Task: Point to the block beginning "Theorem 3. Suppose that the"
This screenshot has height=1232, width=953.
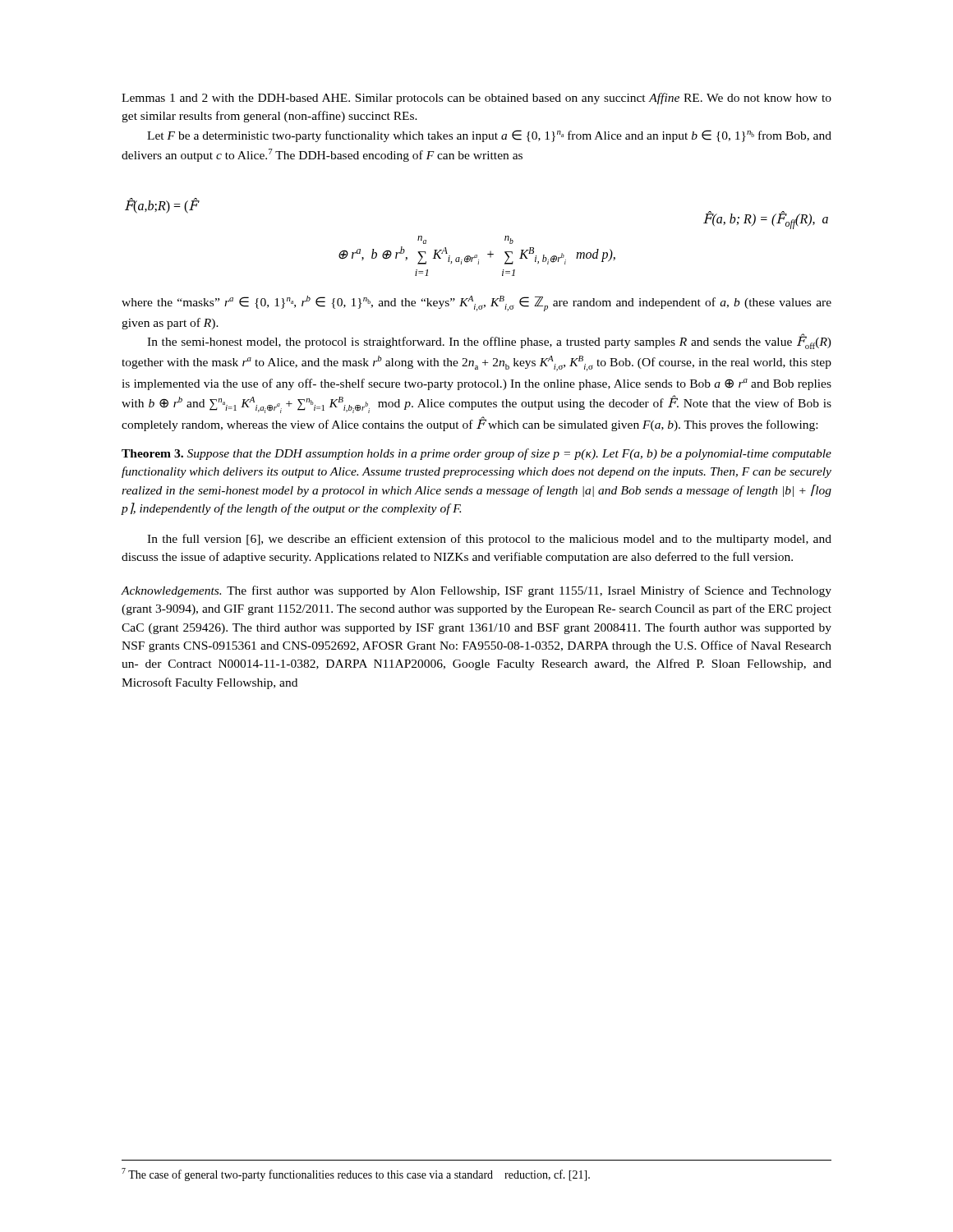Action: tap(476, 481)
